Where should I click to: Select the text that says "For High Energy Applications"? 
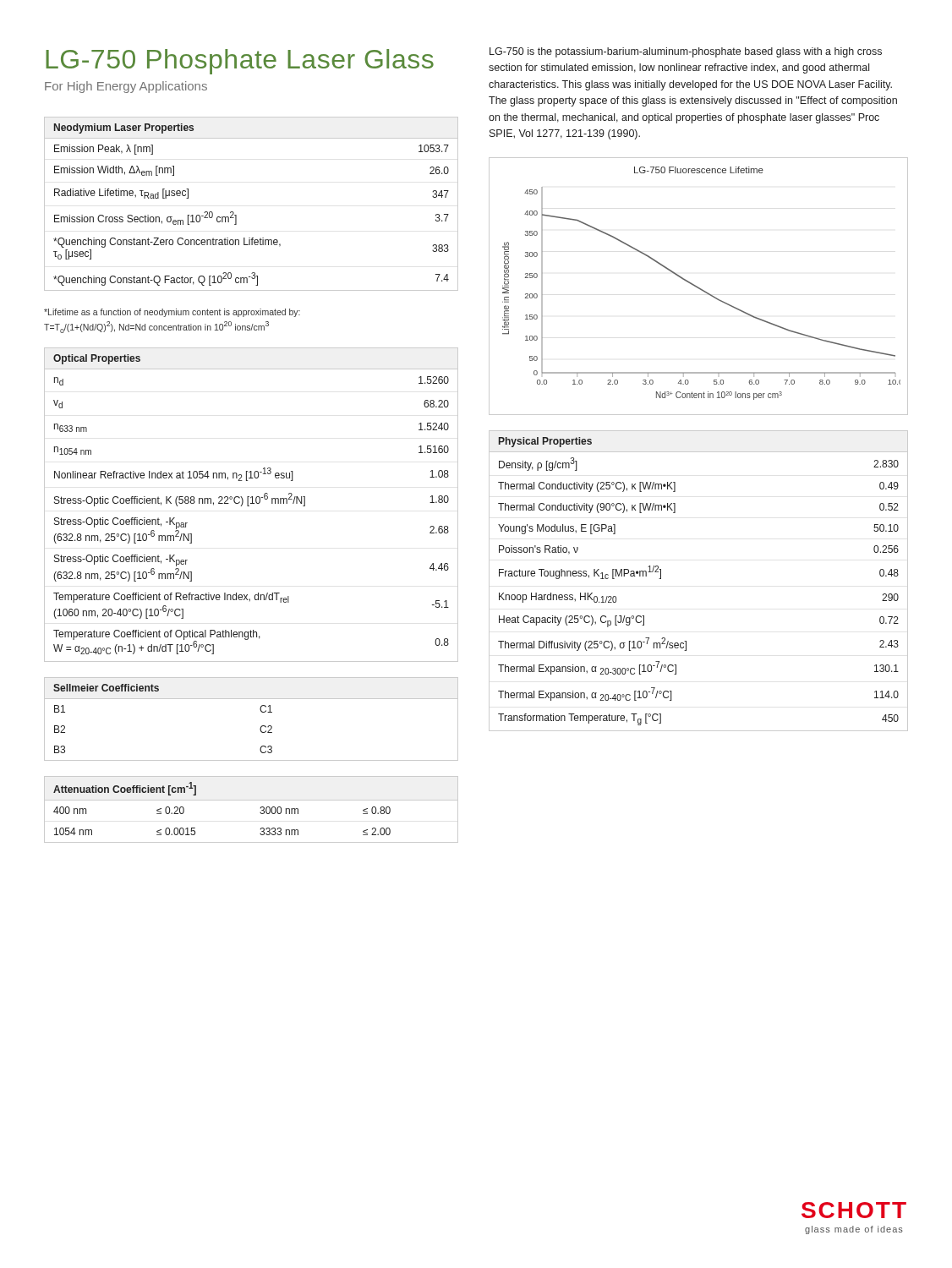pos(126,87)
